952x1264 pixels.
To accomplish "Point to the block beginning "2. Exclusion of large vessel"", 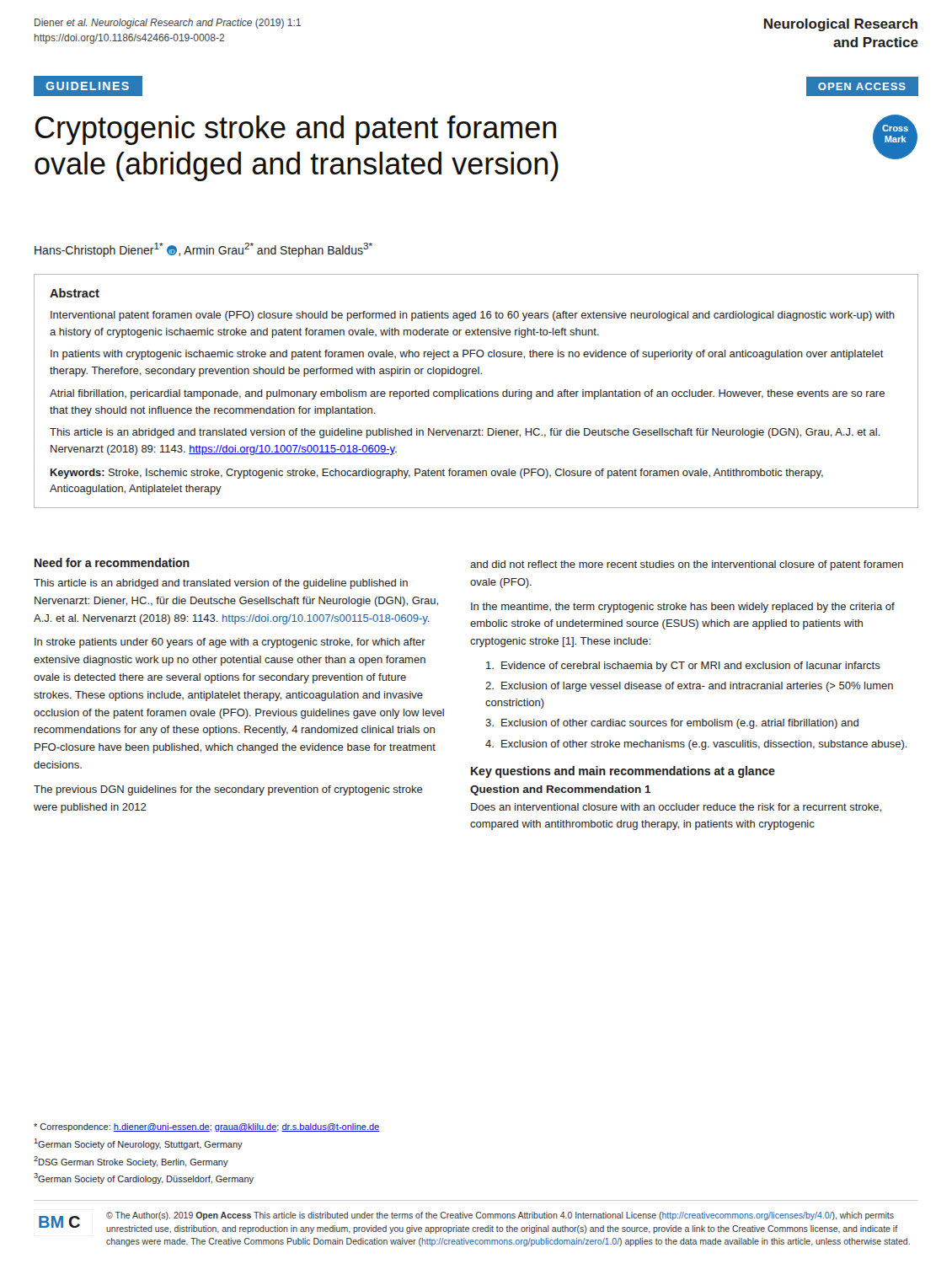I will [689, 694].
